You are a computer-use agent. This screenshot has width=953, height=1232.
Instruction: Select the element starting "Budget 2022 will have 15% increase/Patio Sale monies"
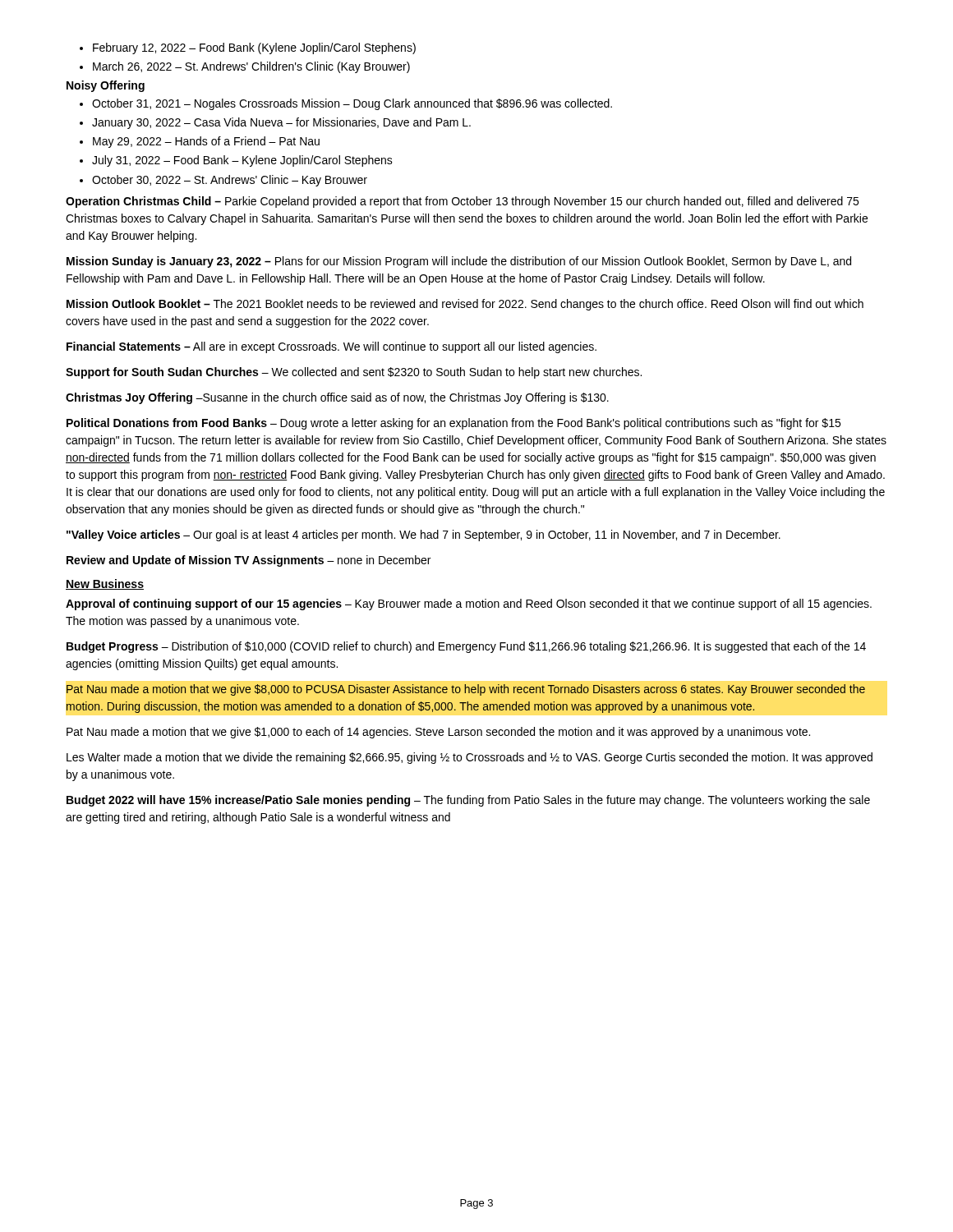[468, 809]
